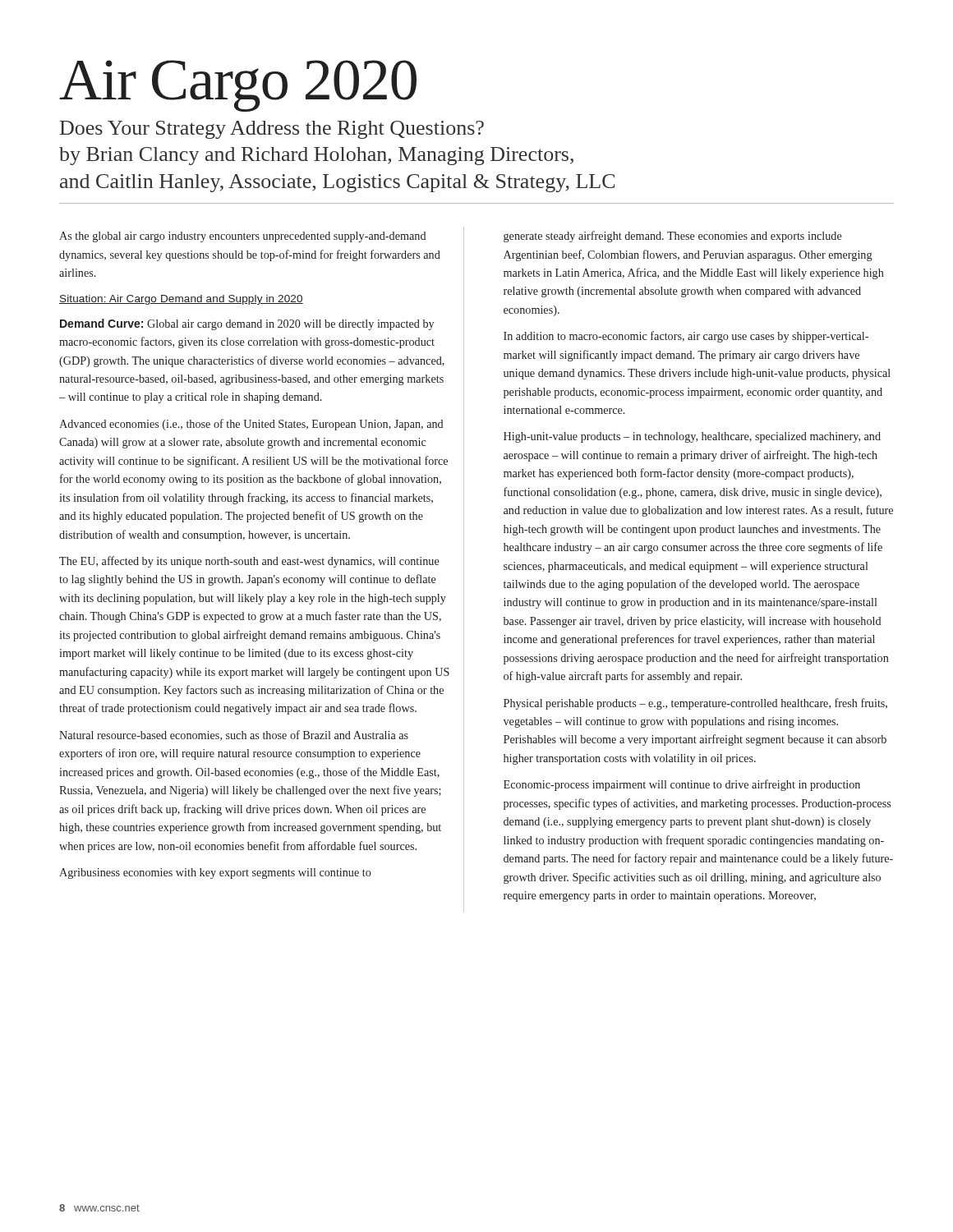Screen dimensions: 1232x953
Task: Navigate to the text starting "Natural resource-based economies,"
Action: point(254,791)
